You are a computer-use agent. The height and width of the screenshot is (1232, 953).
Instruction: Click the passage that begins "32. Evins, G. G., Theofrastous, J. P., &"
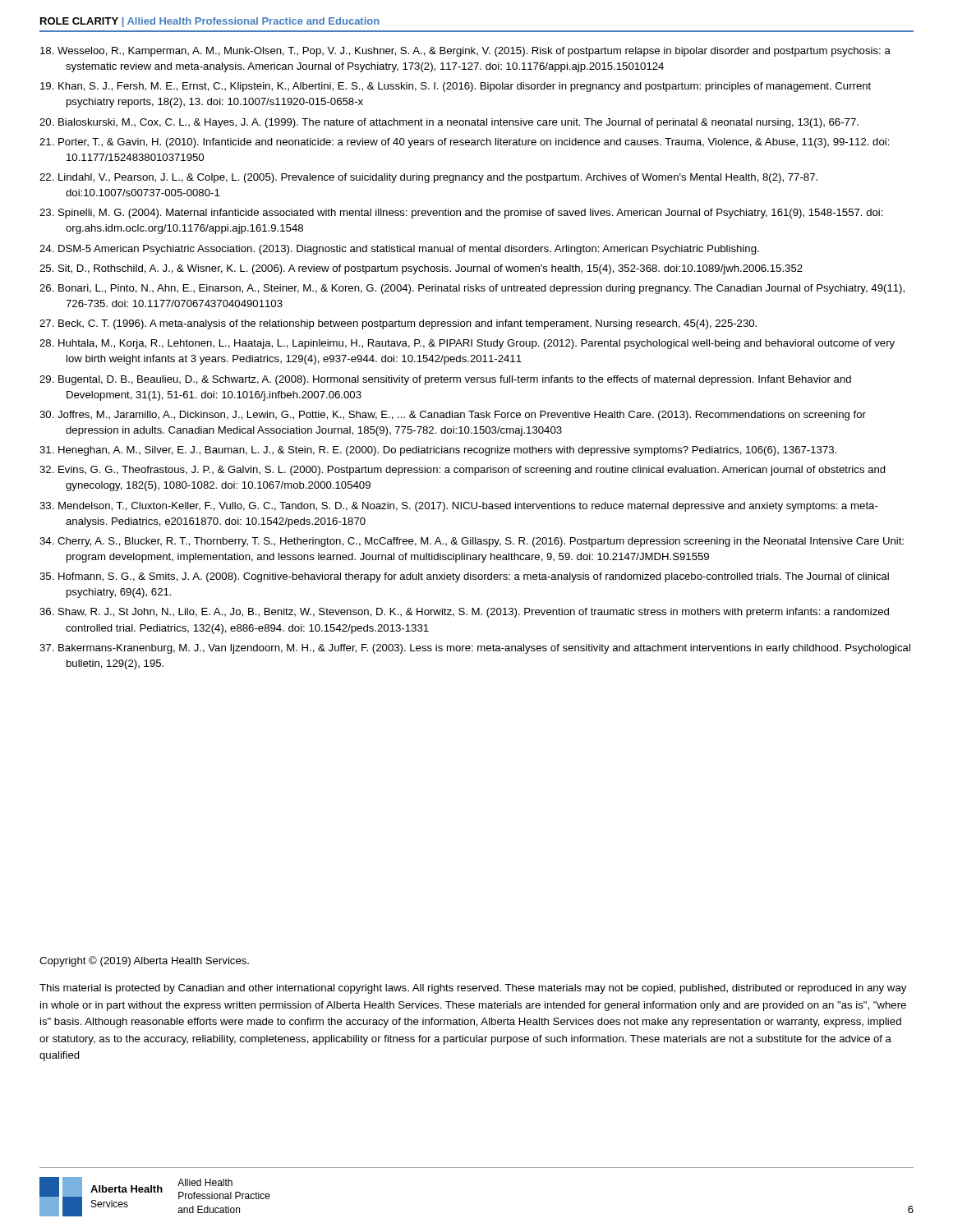463,477
